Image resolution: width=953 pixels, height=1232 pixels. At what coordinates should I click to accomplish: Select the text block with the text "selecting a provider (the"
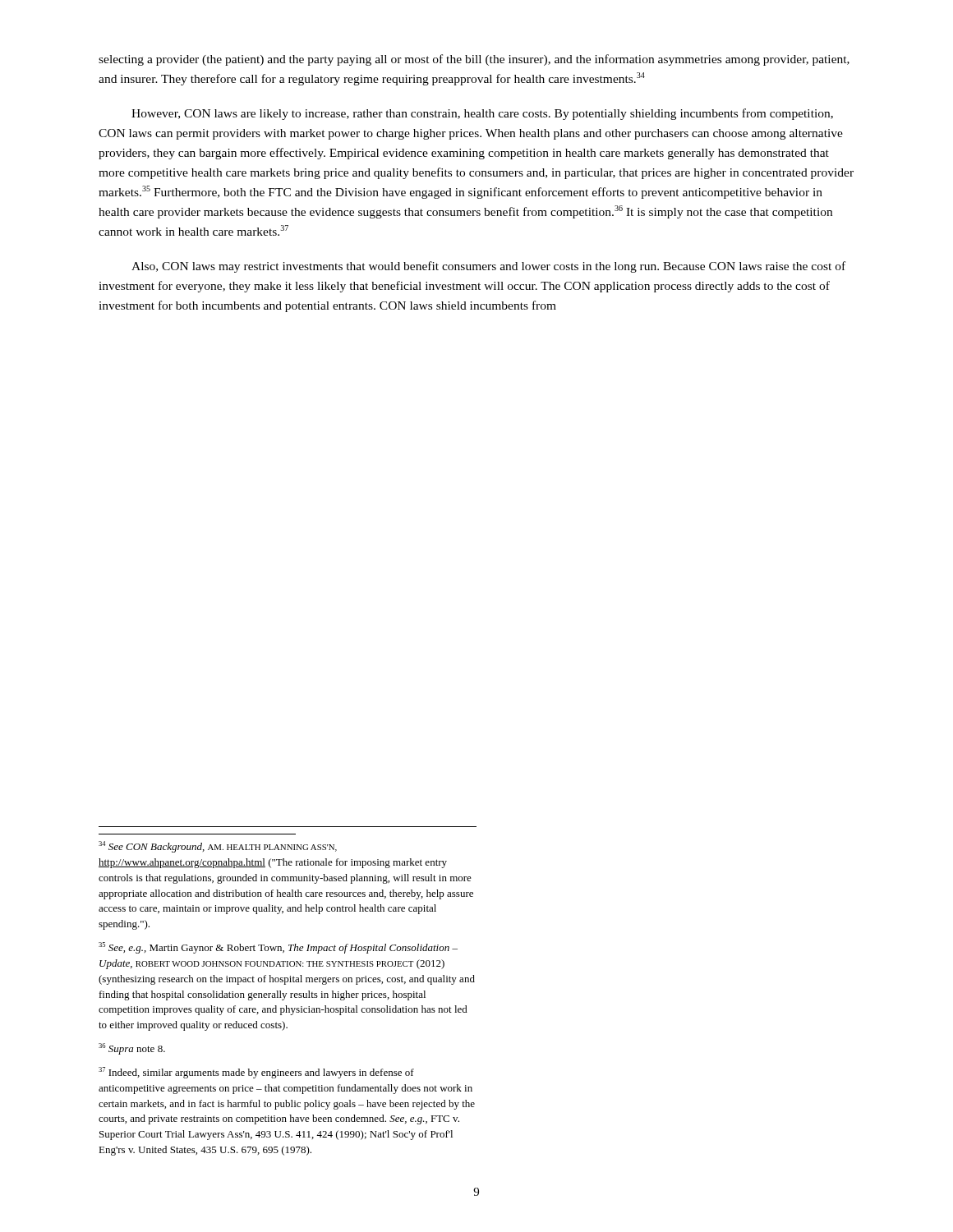pos(476,69)
